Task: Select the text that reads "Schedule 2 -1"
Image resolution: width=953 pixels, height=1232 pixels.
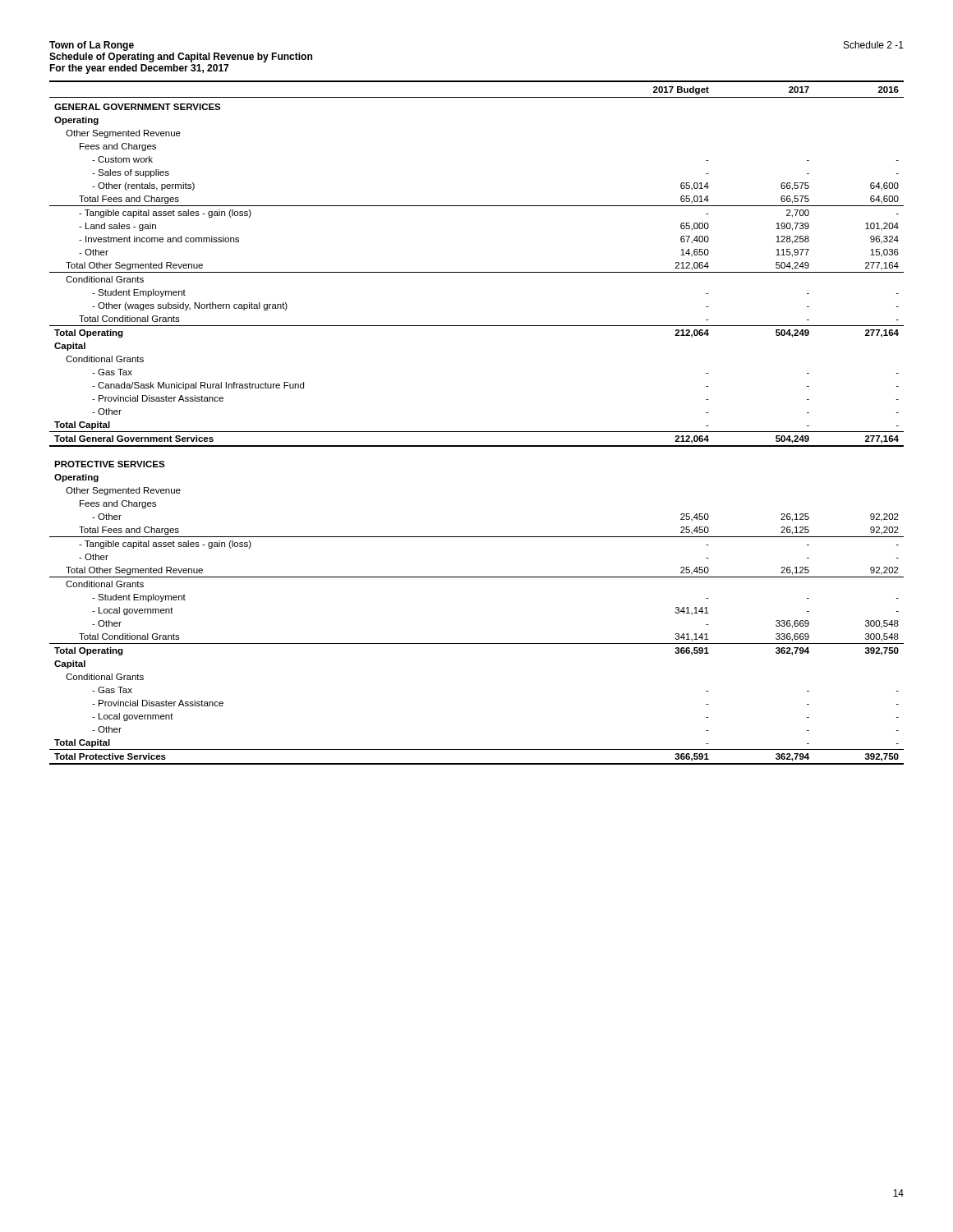Action: click(x=873, y=45)
